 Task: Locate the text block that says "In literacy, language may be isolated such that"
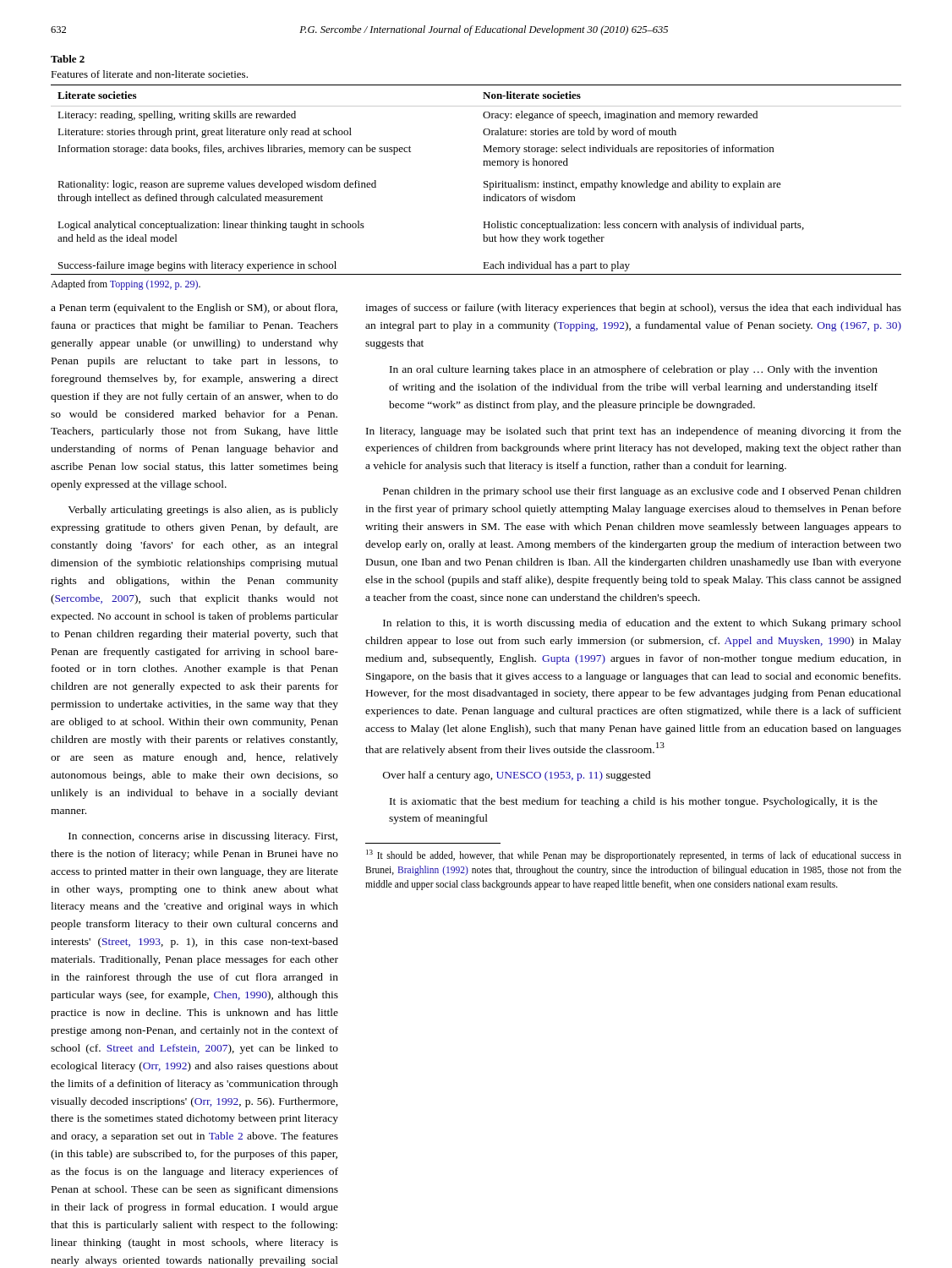(x=633, y=603)
